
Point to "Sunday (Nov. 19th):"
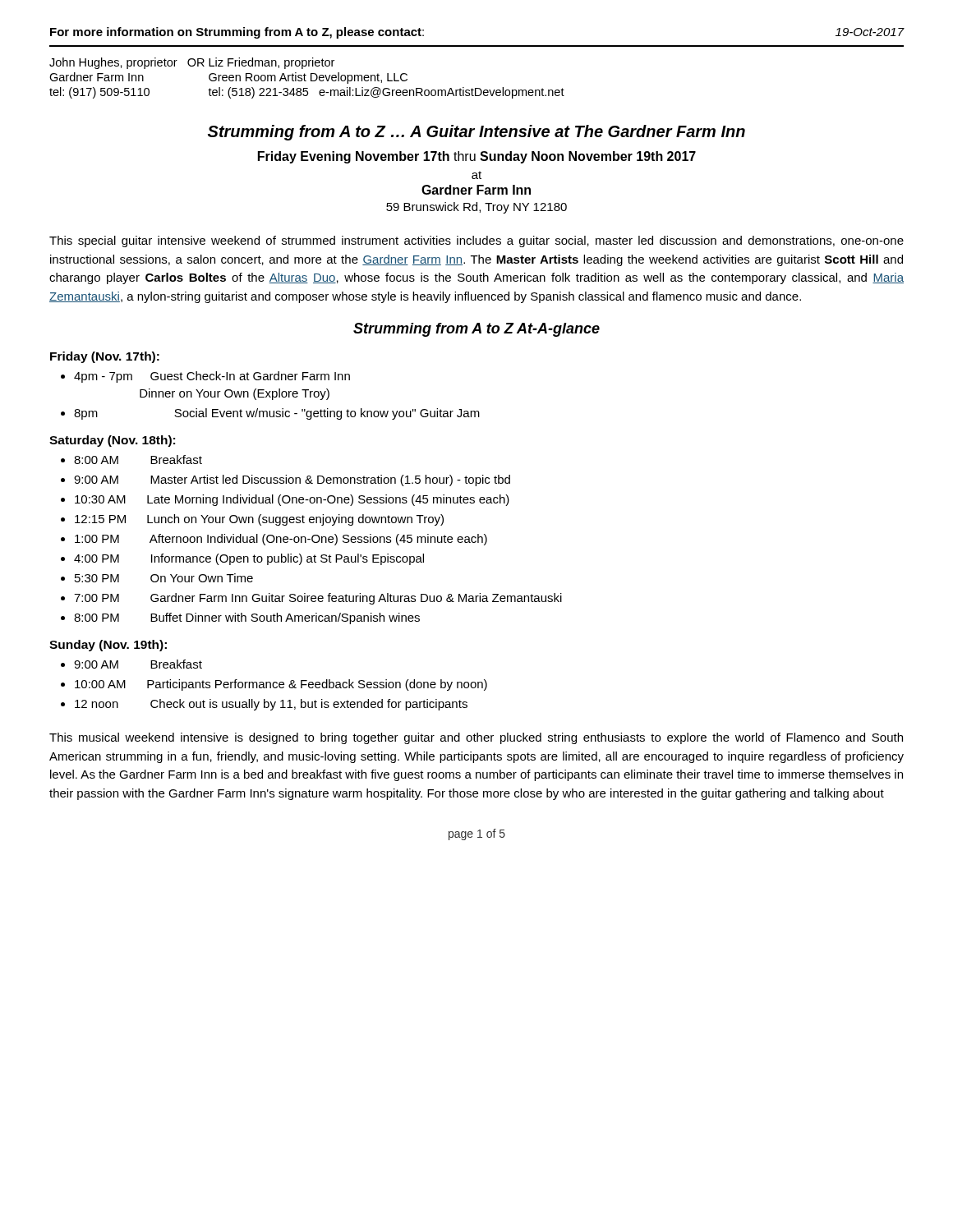109,644
